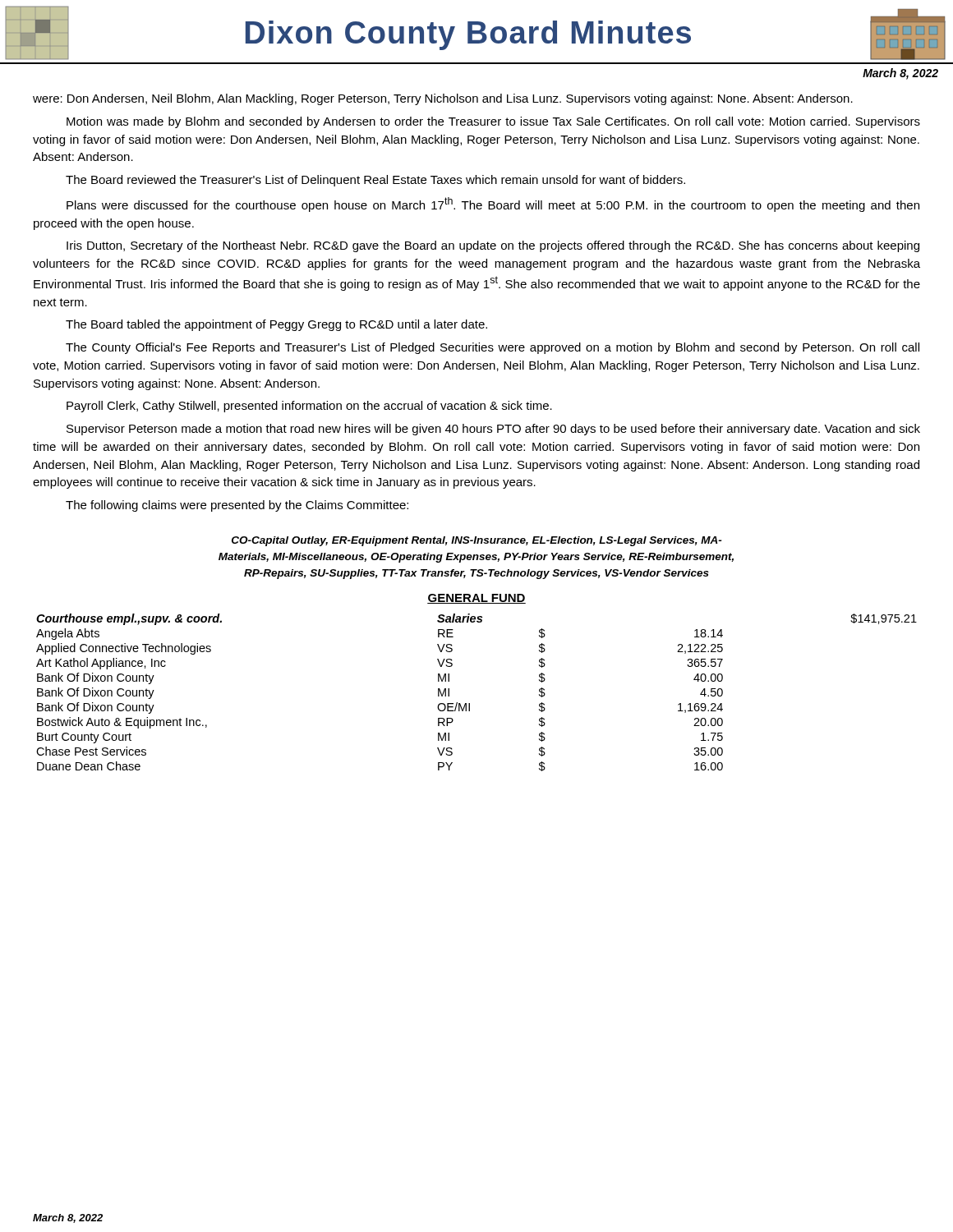Point to the block beginning "The following claims were presented"
953x1232 pixels.
237,506
